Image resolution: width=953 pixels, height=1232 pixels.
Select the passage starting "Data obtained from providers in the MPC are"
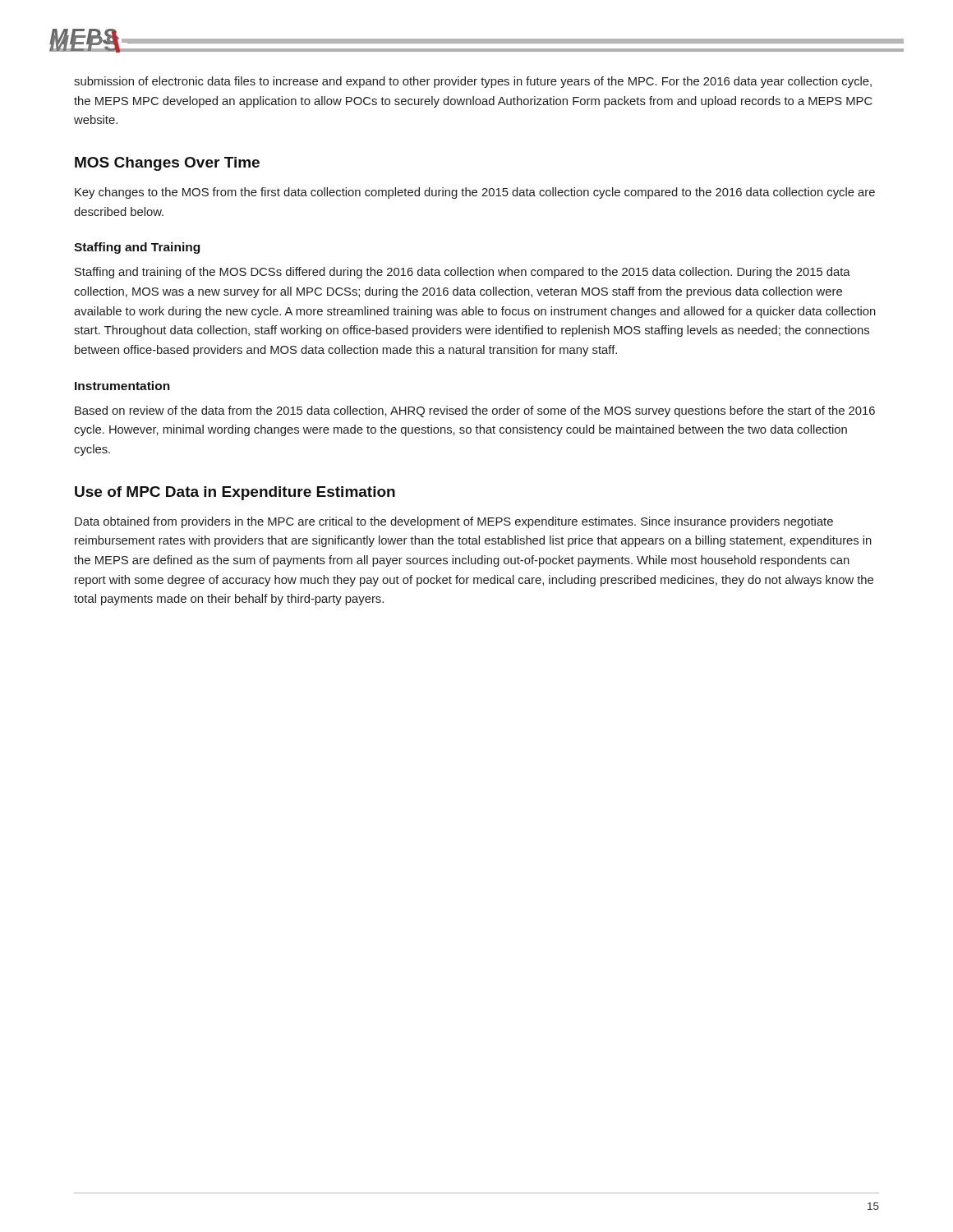[x=476, y=561]
